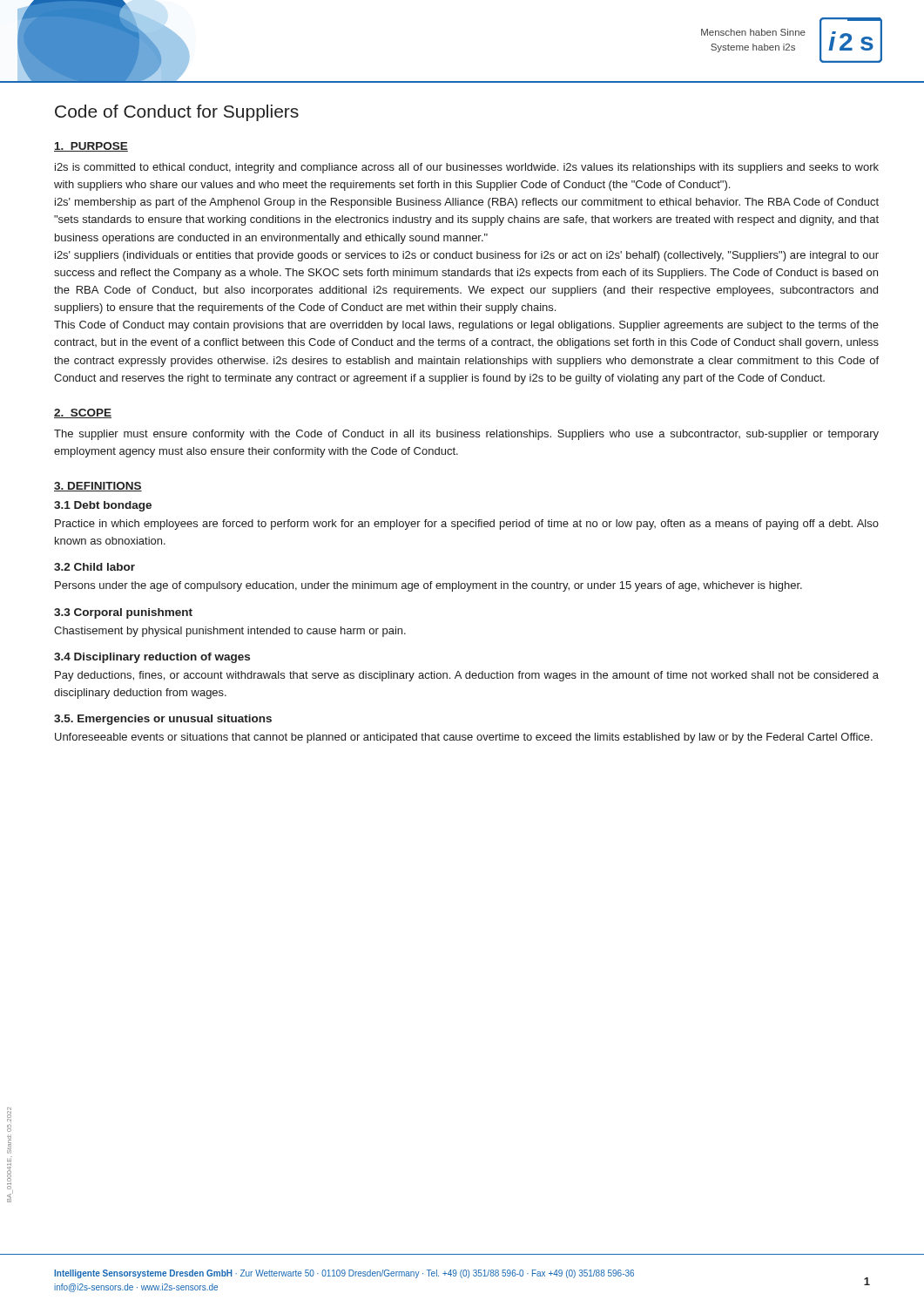Point to the element starting "3.2 Child labor"
This screenshot has width=924, height=1307.
tap(94, 567)
